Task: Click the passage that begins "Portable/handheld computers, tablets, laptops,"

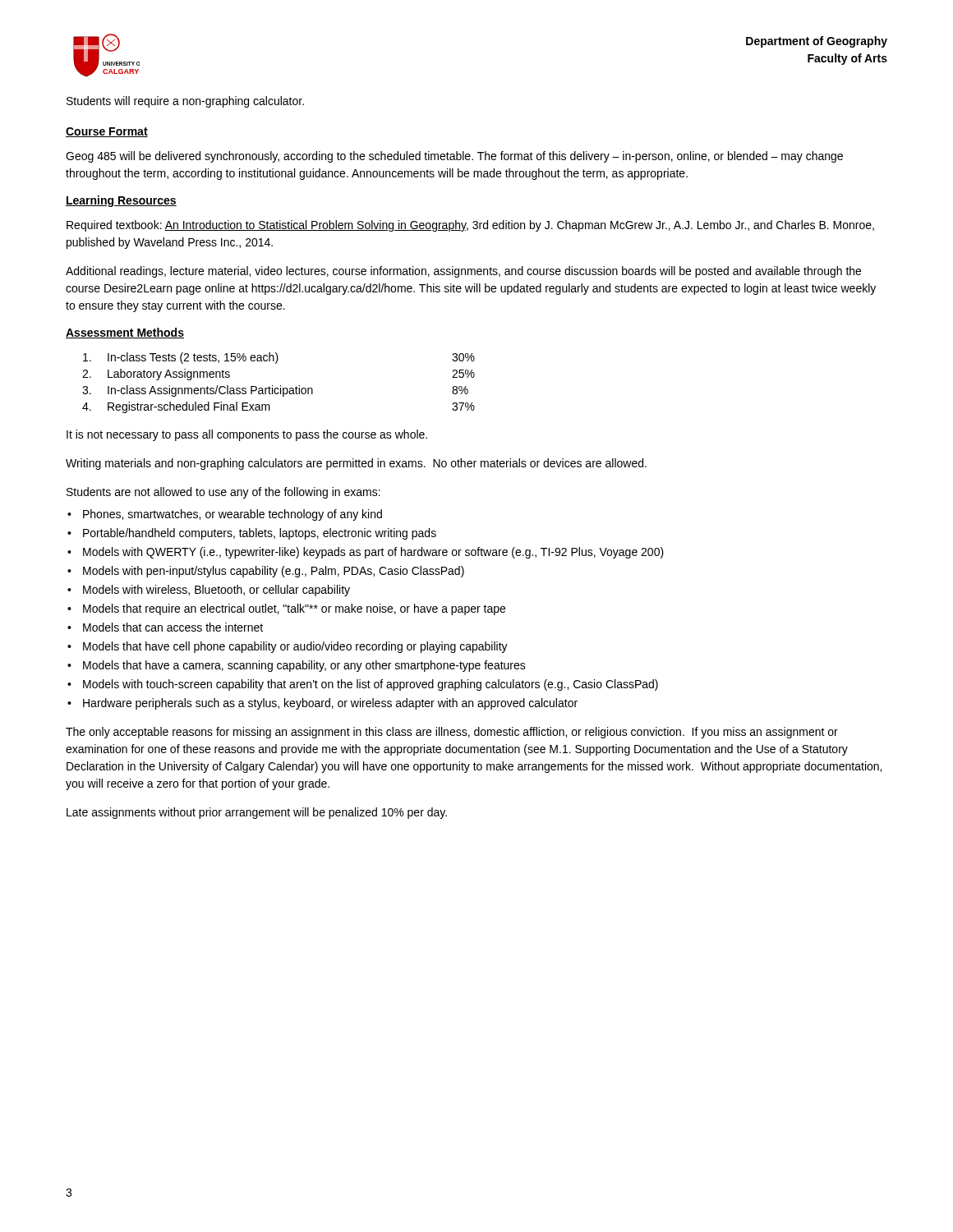Action: coord(259,533)
